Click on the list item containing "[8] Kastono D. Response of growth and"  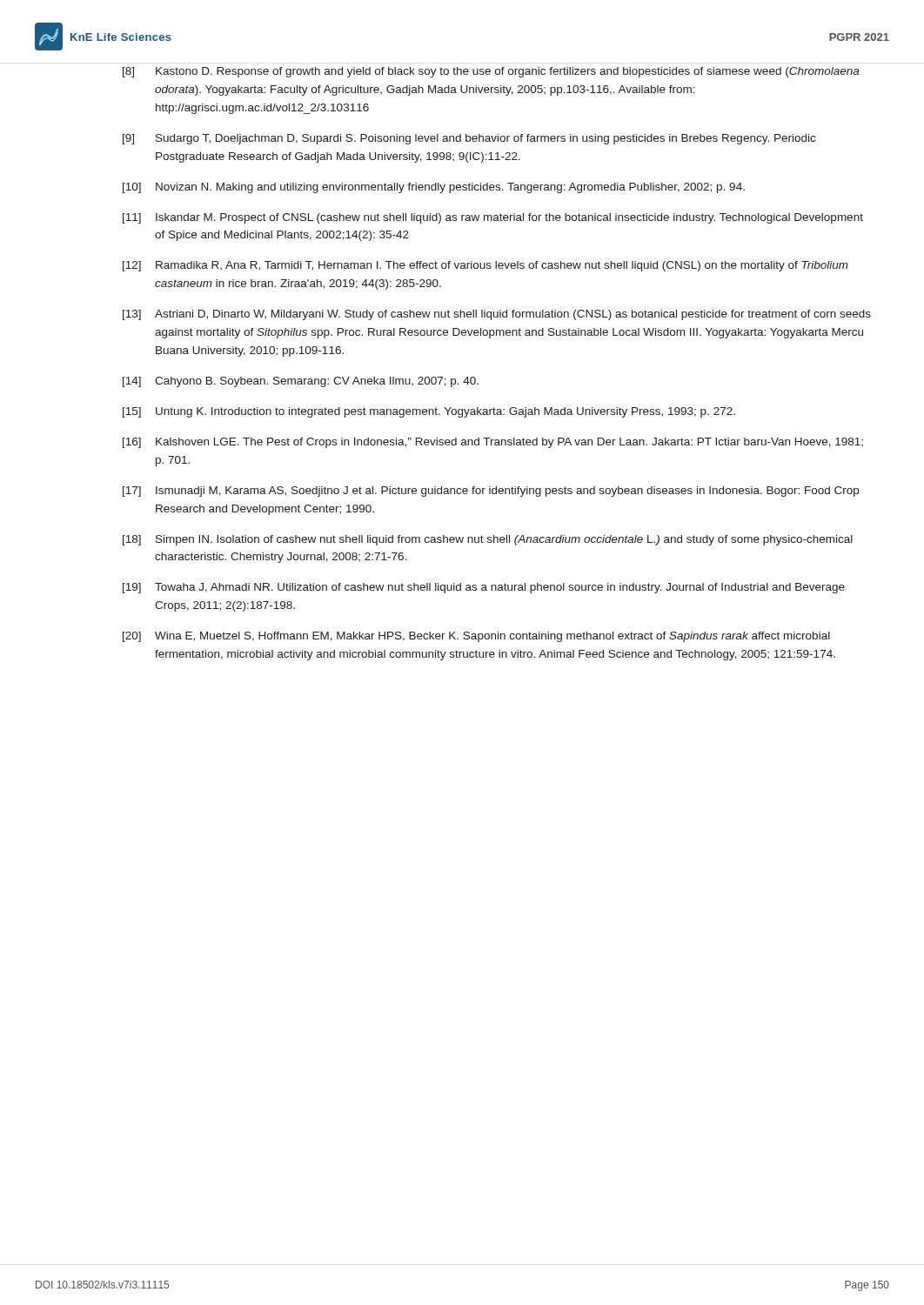[497, 90]
